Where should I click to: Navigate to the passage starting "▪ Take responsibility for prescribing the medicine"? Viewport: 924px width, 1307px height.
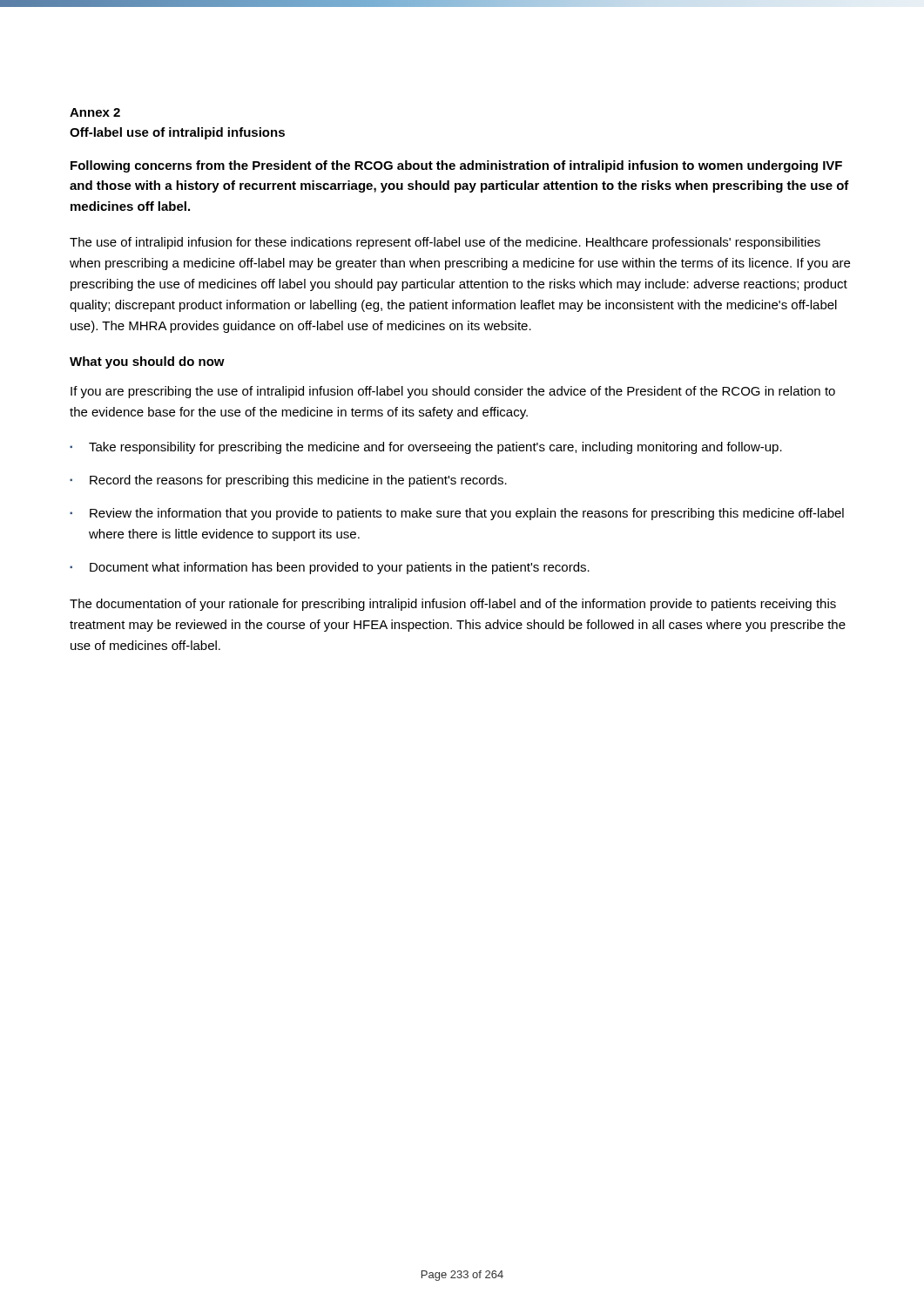coord(462,447)
